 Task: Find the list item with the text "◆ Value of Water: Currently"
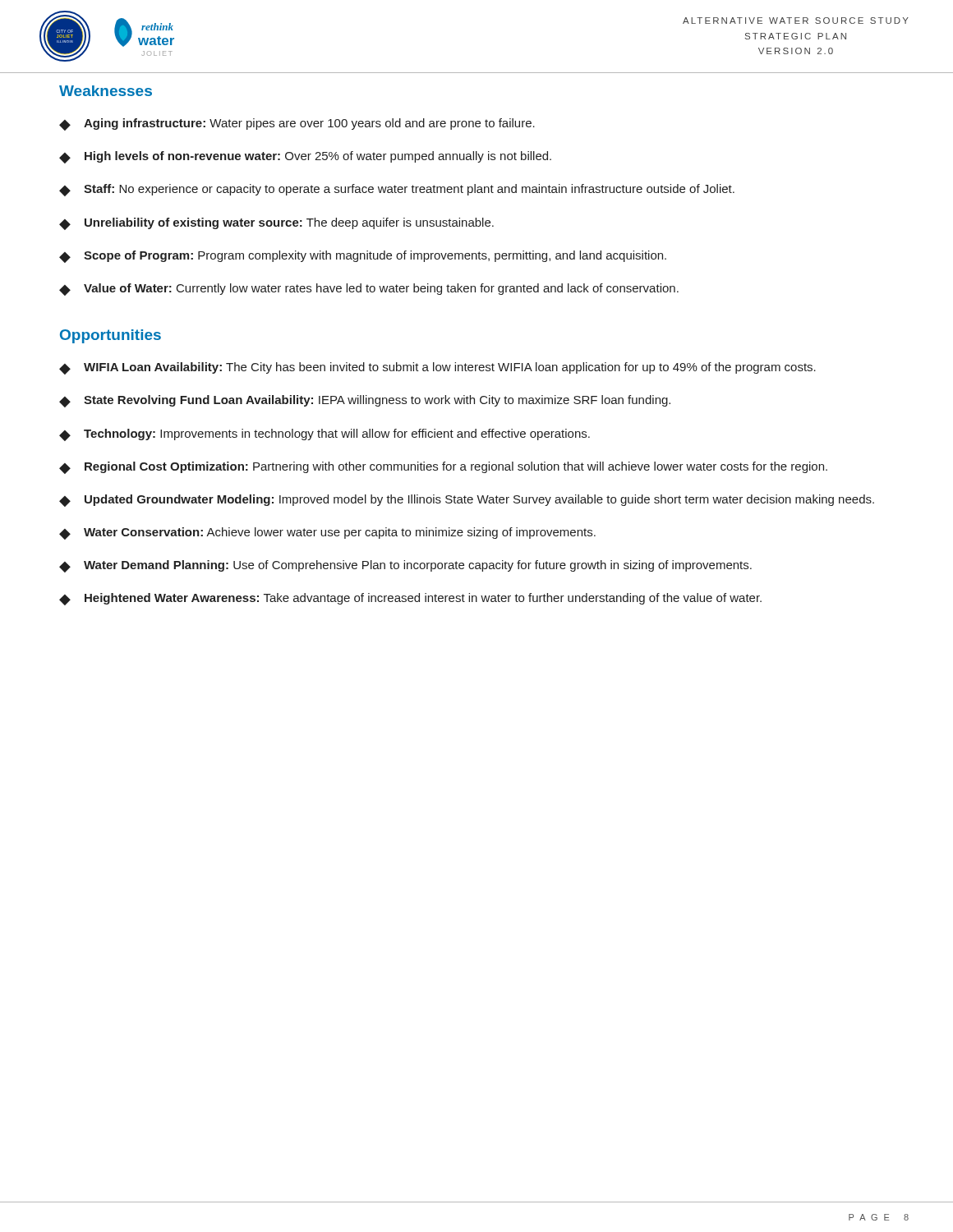478,289
